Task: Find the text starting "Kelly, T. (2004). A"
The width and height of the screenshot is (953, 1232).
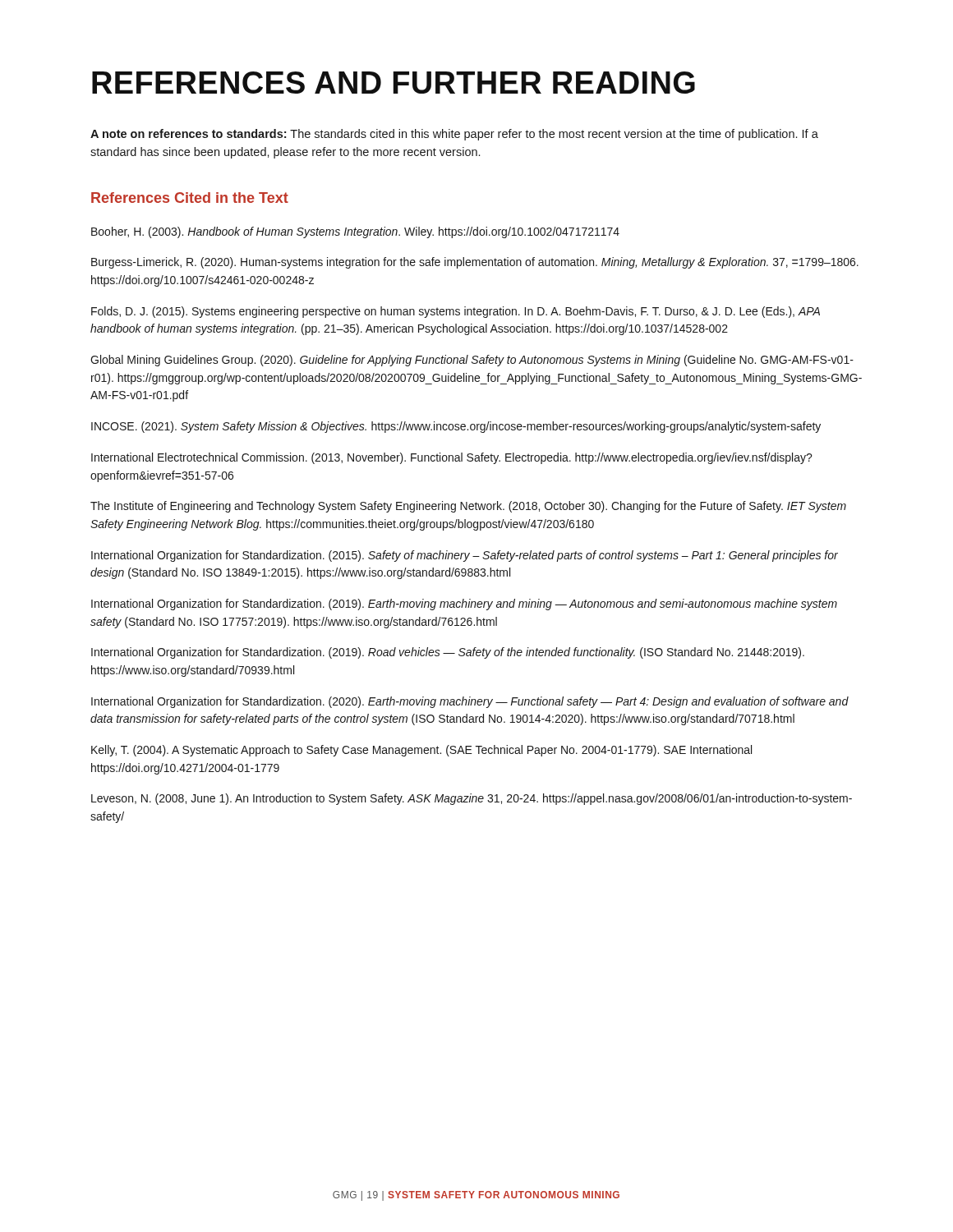Action: click(x=422, y=759)
